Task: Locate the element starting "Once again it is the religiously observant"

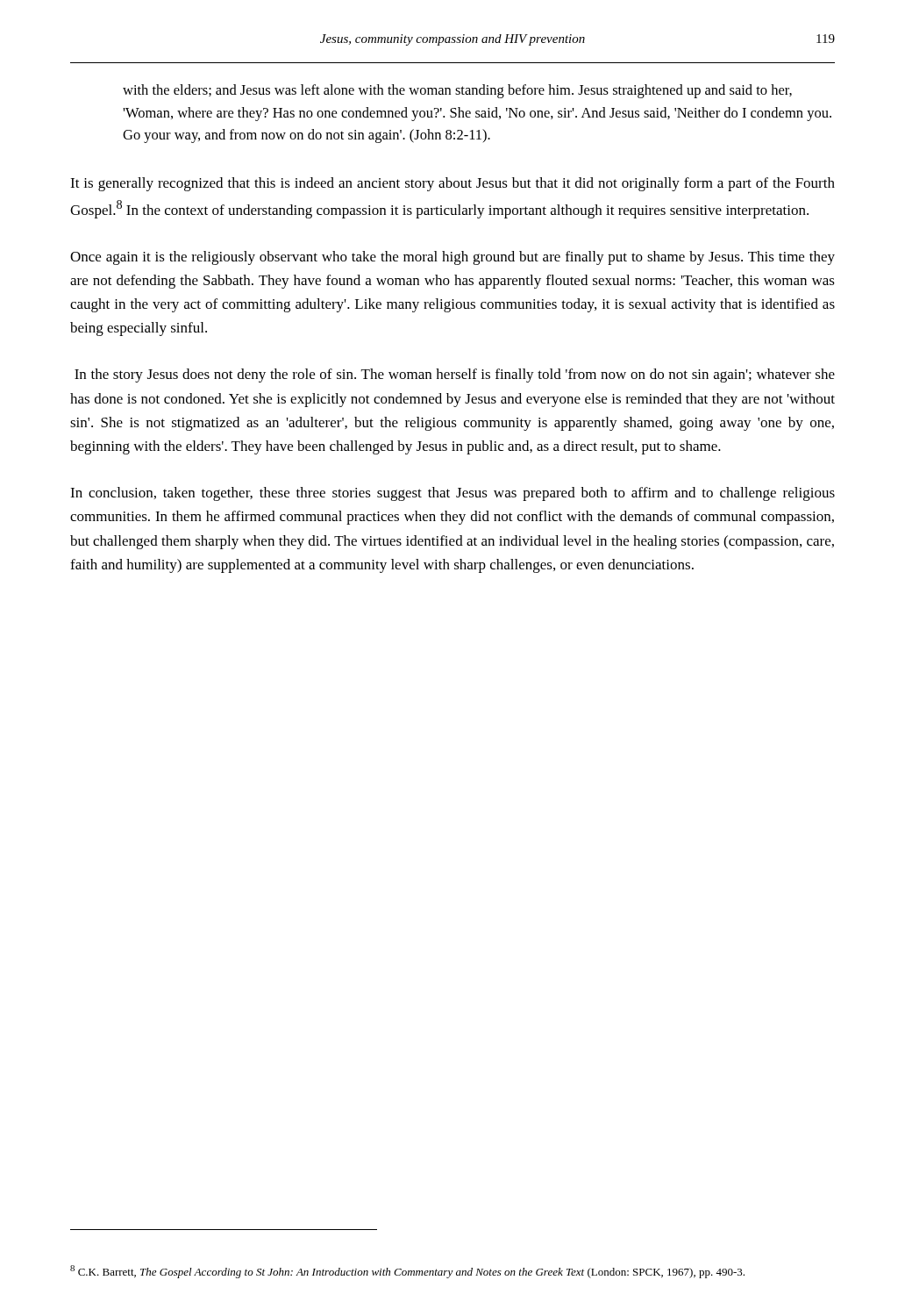Action: pos(452,292)
